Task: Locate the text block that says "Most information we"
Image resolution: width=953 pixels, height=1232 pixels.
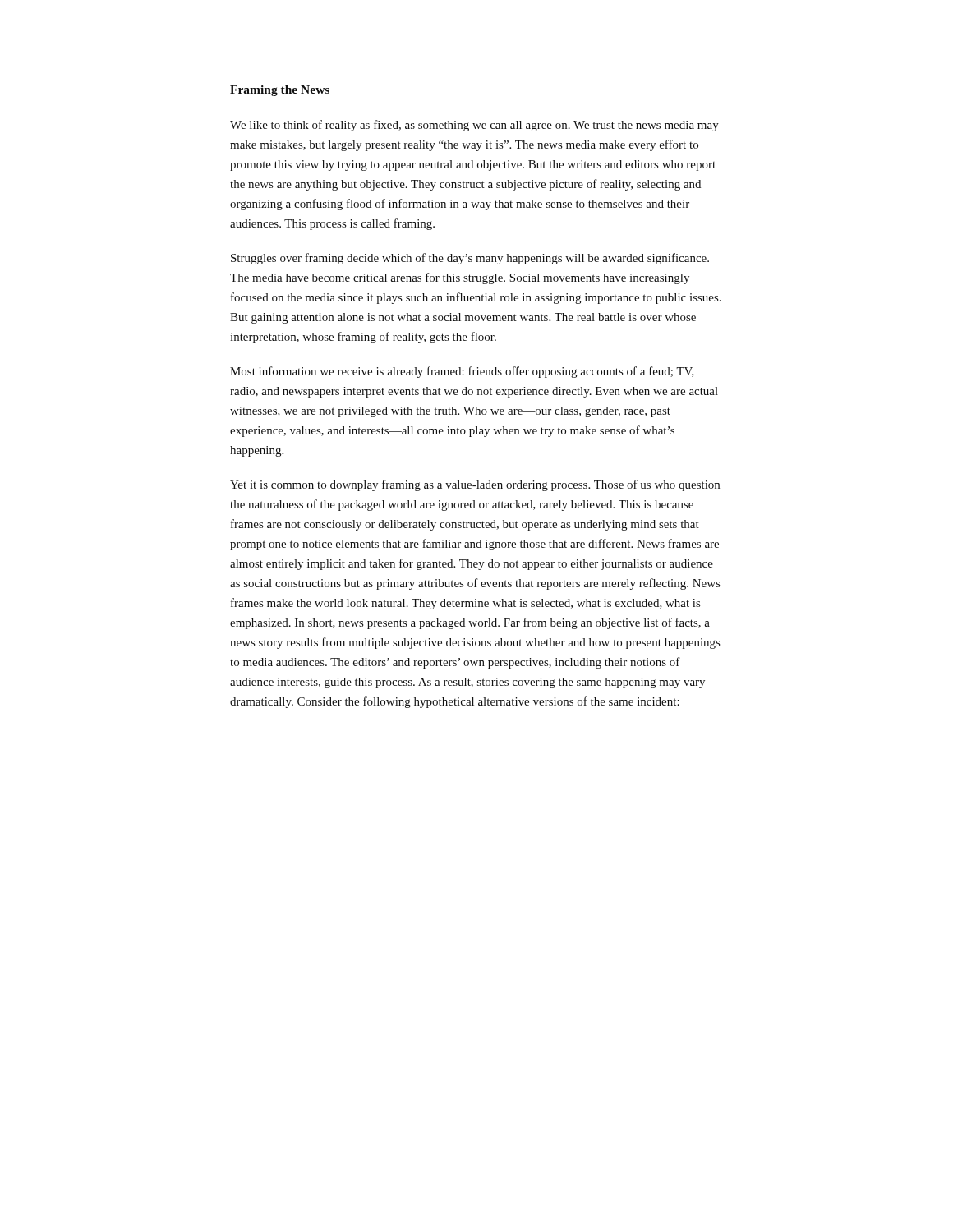Action: [x=474, y=411]
